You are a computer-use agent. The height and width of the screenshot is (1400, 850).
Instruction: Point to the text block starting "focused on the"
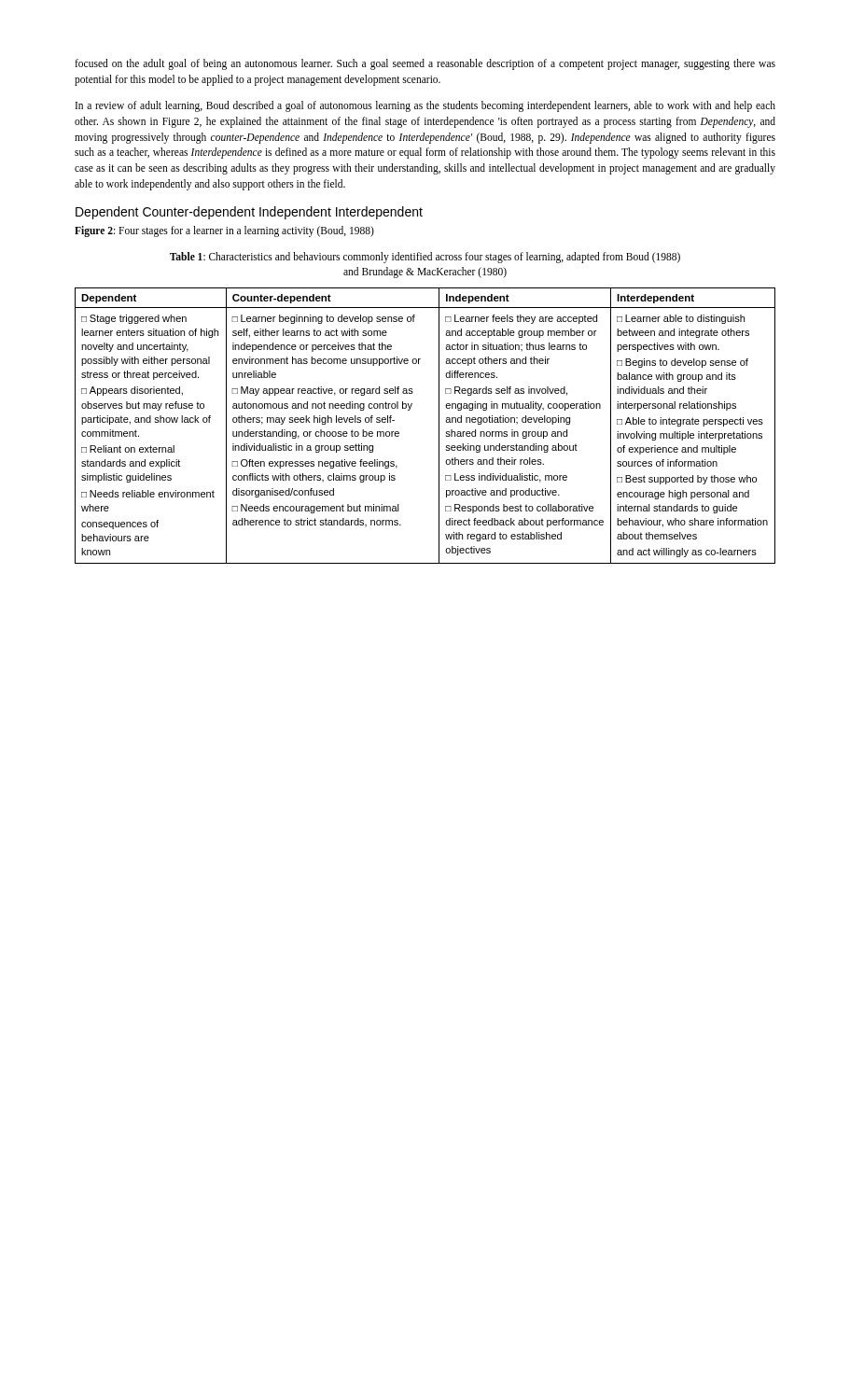pos(425,71)
